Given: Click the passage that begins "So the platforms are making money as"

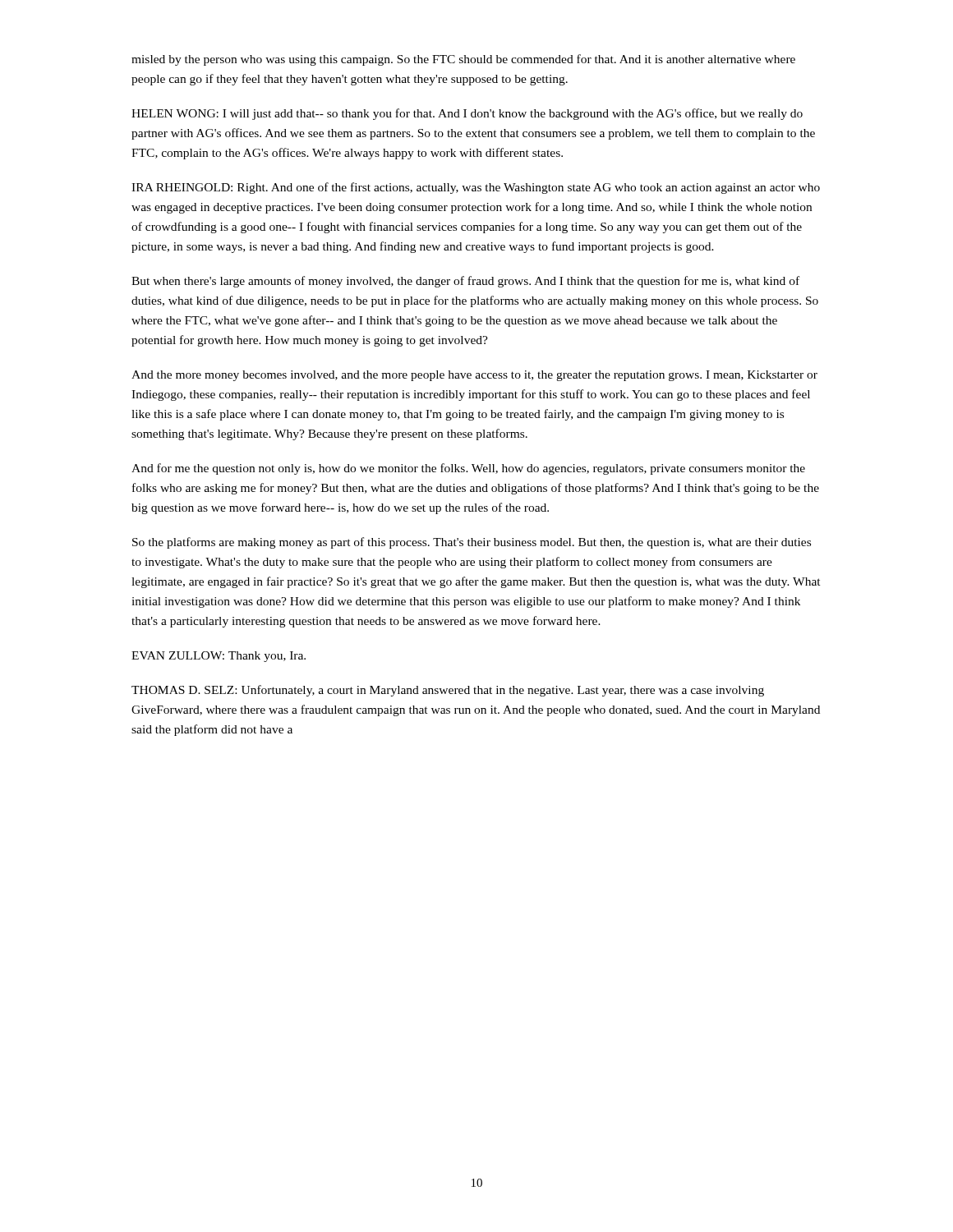Looking at the screenshot, I should [476, 581].
